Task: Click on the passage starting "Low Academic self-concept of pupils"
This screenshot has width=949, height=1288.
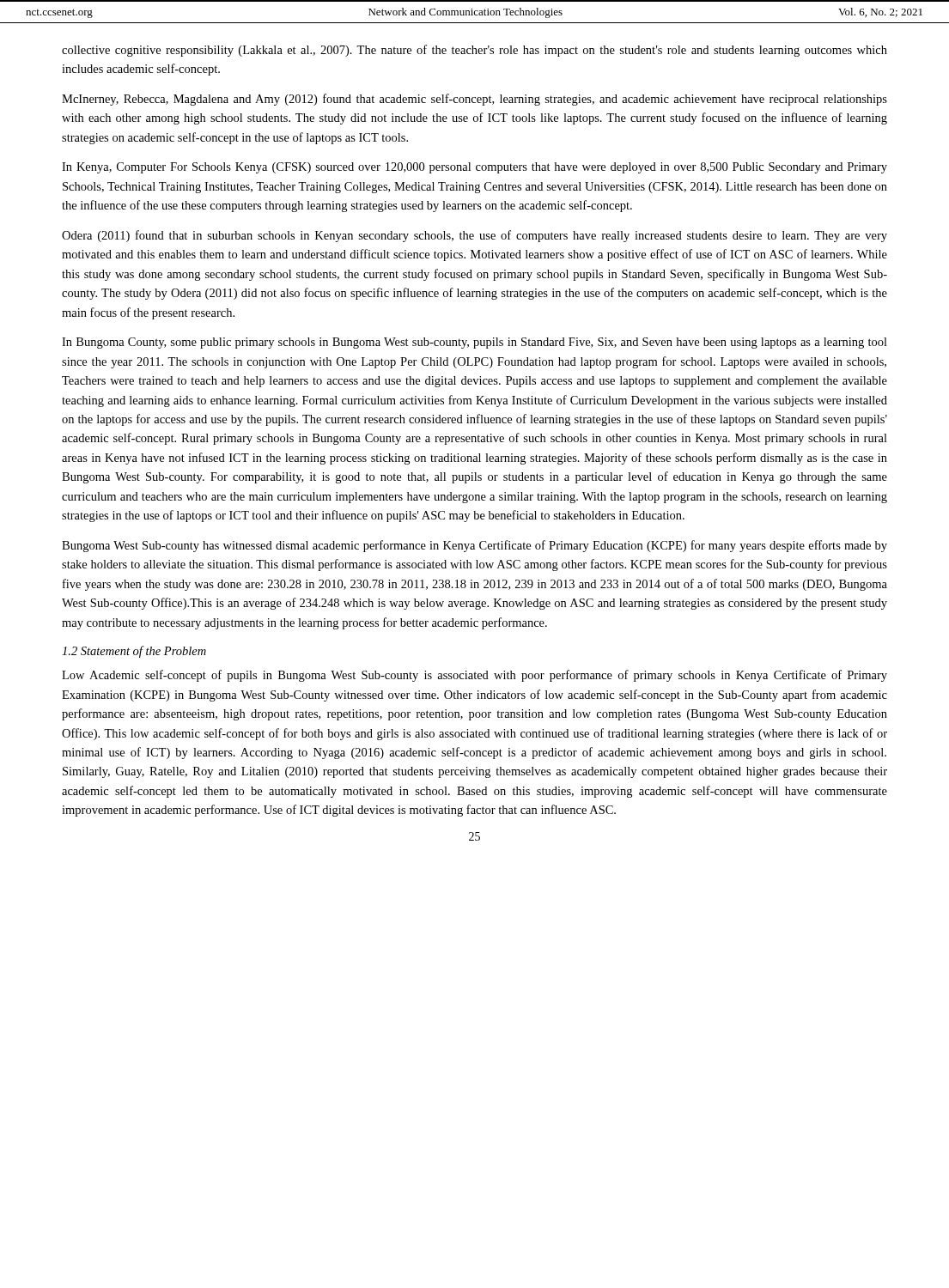Action: pyautogui.click(x=474, y=743)
